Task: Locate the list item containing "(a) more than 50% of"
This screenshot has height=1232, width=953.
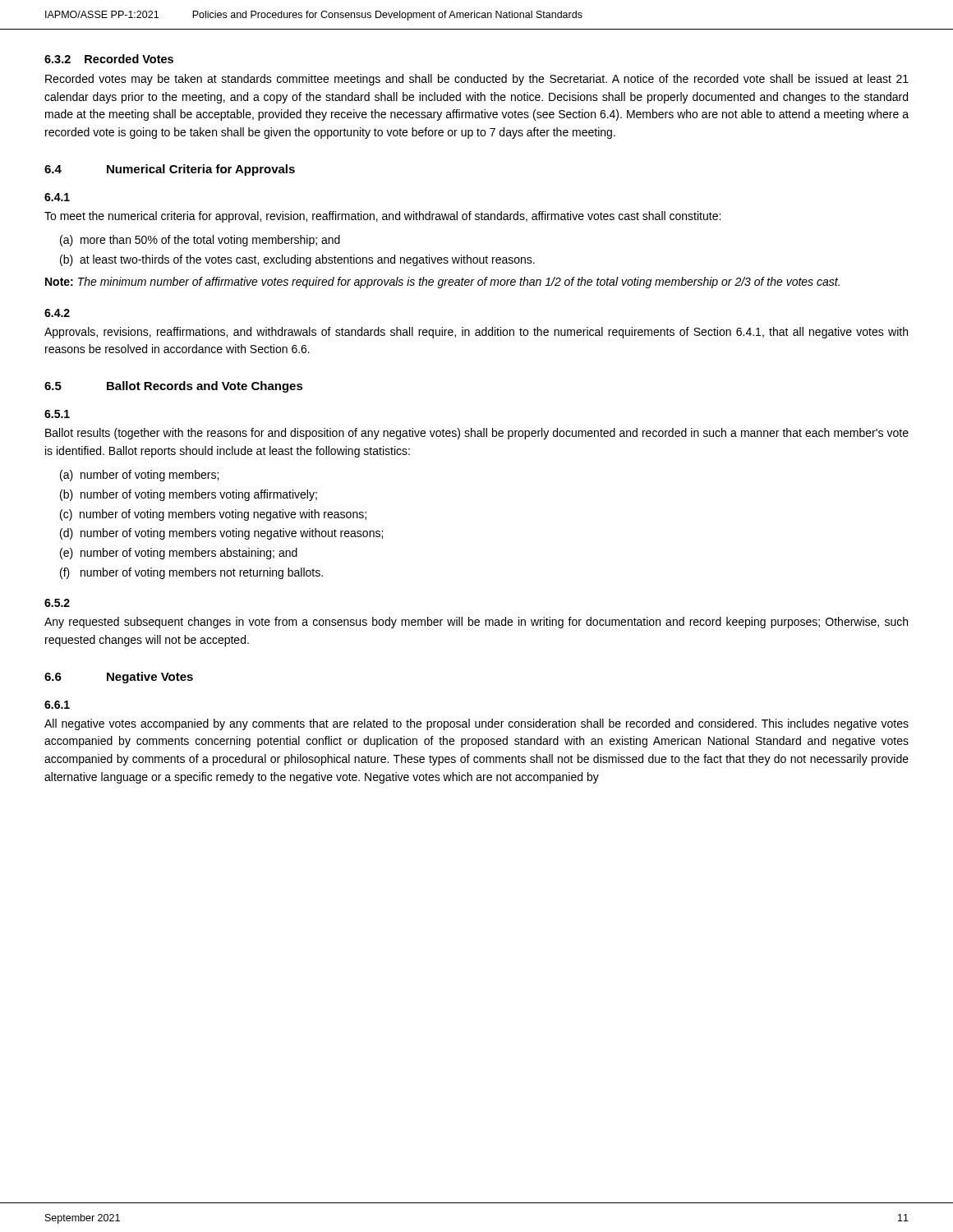Action: [200, 240]
